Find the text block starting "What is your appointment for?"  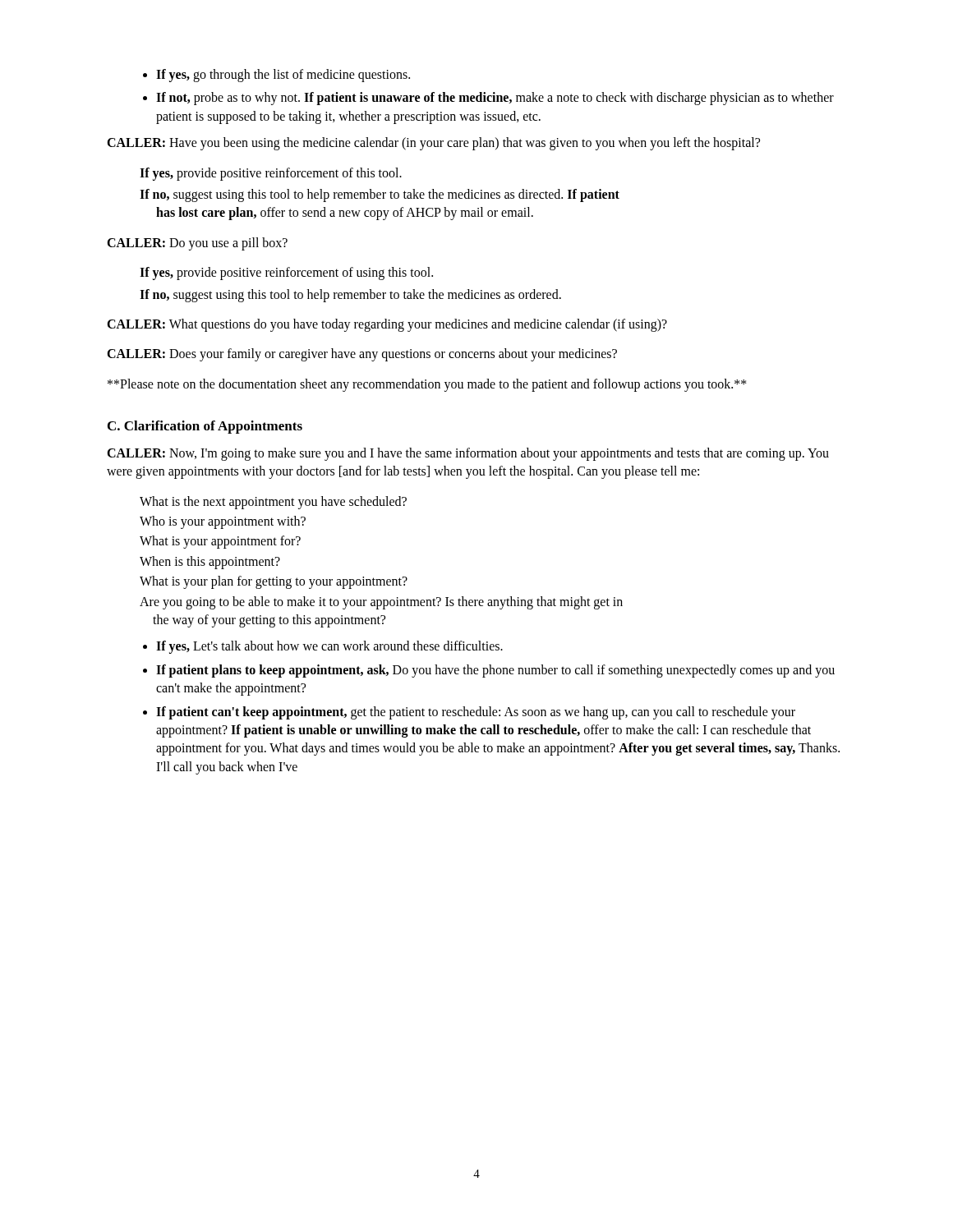220,542
